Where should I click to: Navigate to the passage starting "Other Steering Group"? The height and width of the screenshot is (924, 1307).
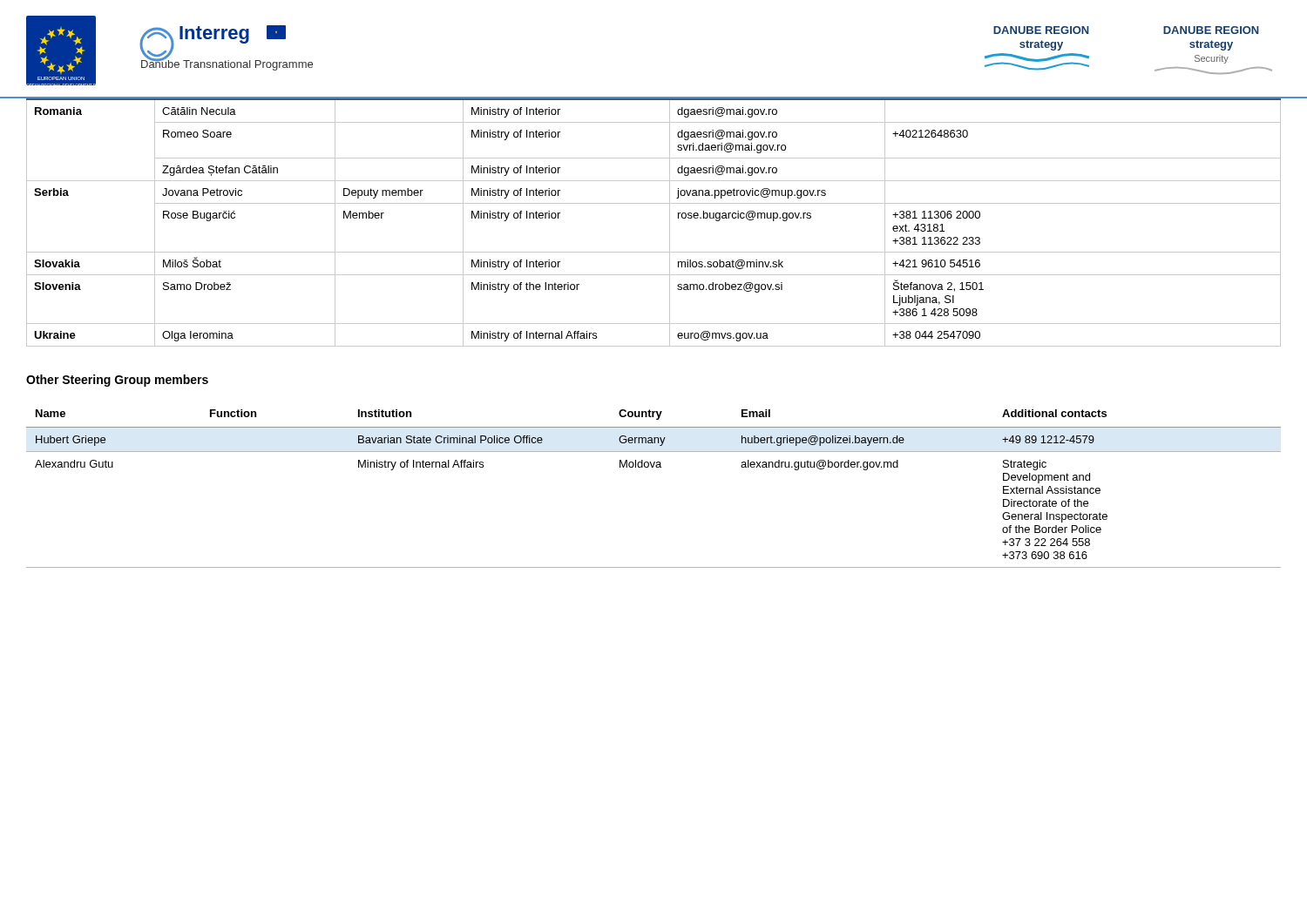(117, 380)
